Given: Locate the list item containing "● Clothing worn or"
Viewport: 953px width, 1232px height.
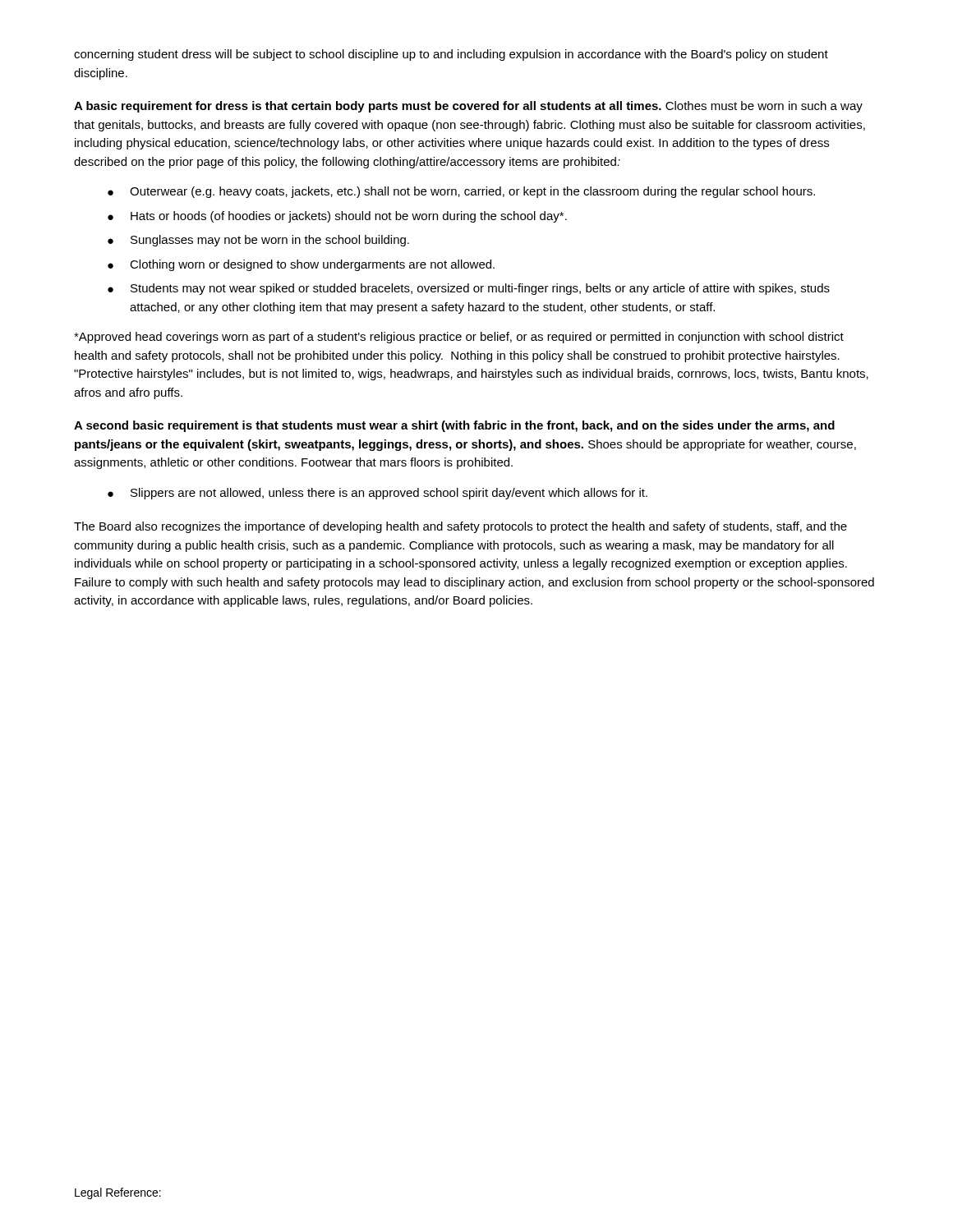Looking at the screenshot, I should point(493,265).
